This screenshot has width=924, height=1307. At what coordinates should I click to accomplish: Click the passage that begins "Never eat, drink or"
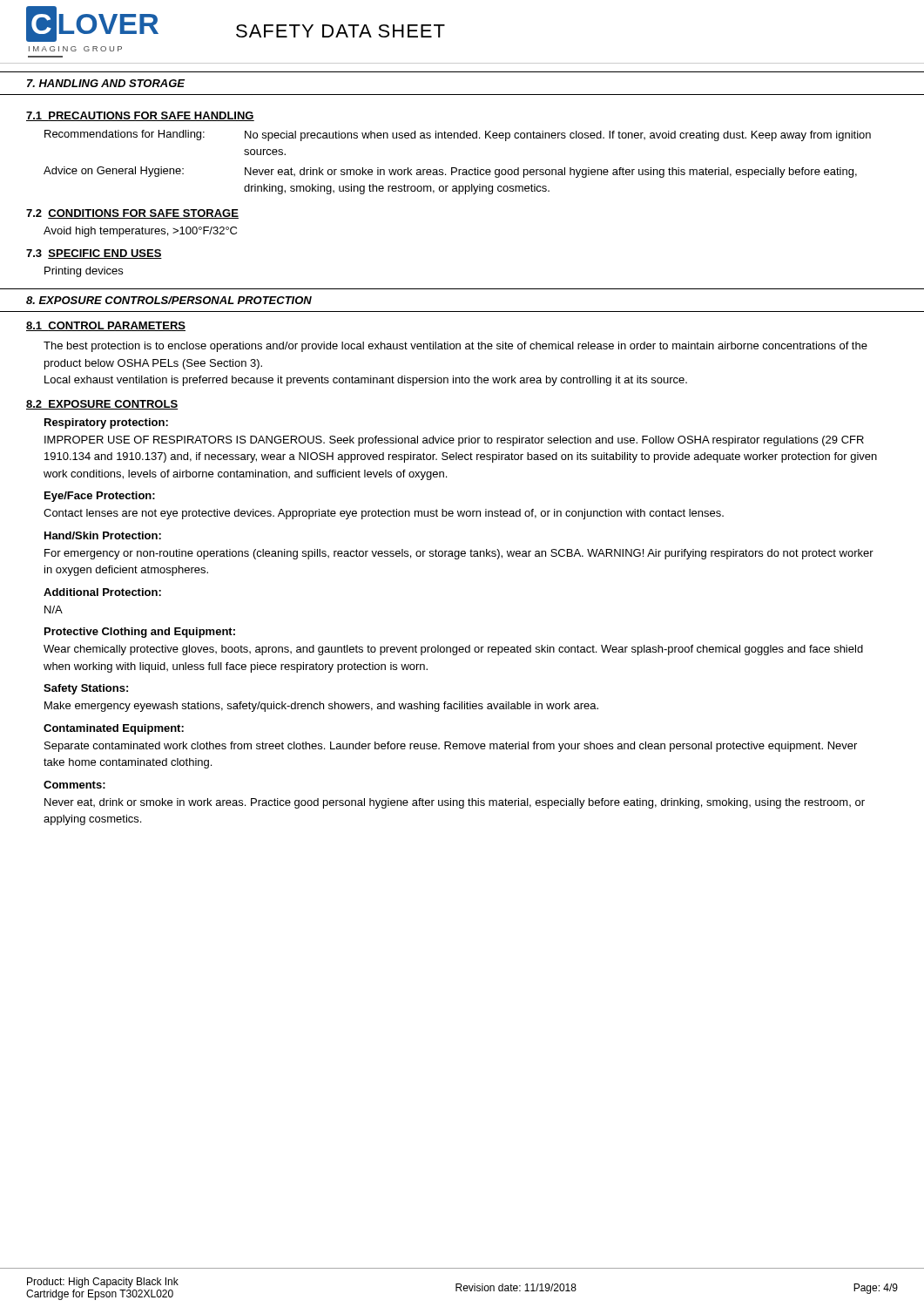[x=454, y=810]
